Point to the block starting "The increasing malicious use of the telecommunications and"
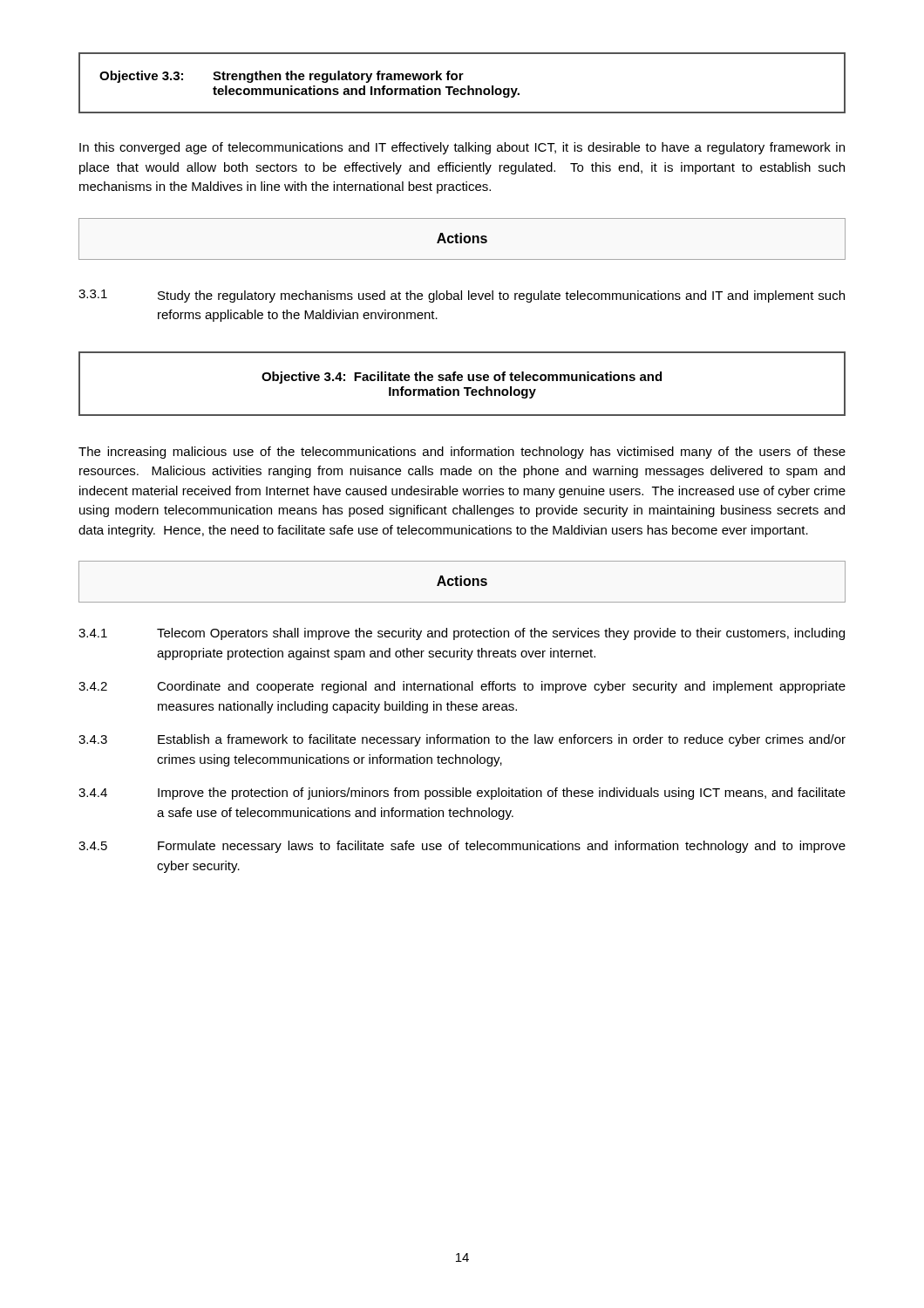 (x=462, y=490)
